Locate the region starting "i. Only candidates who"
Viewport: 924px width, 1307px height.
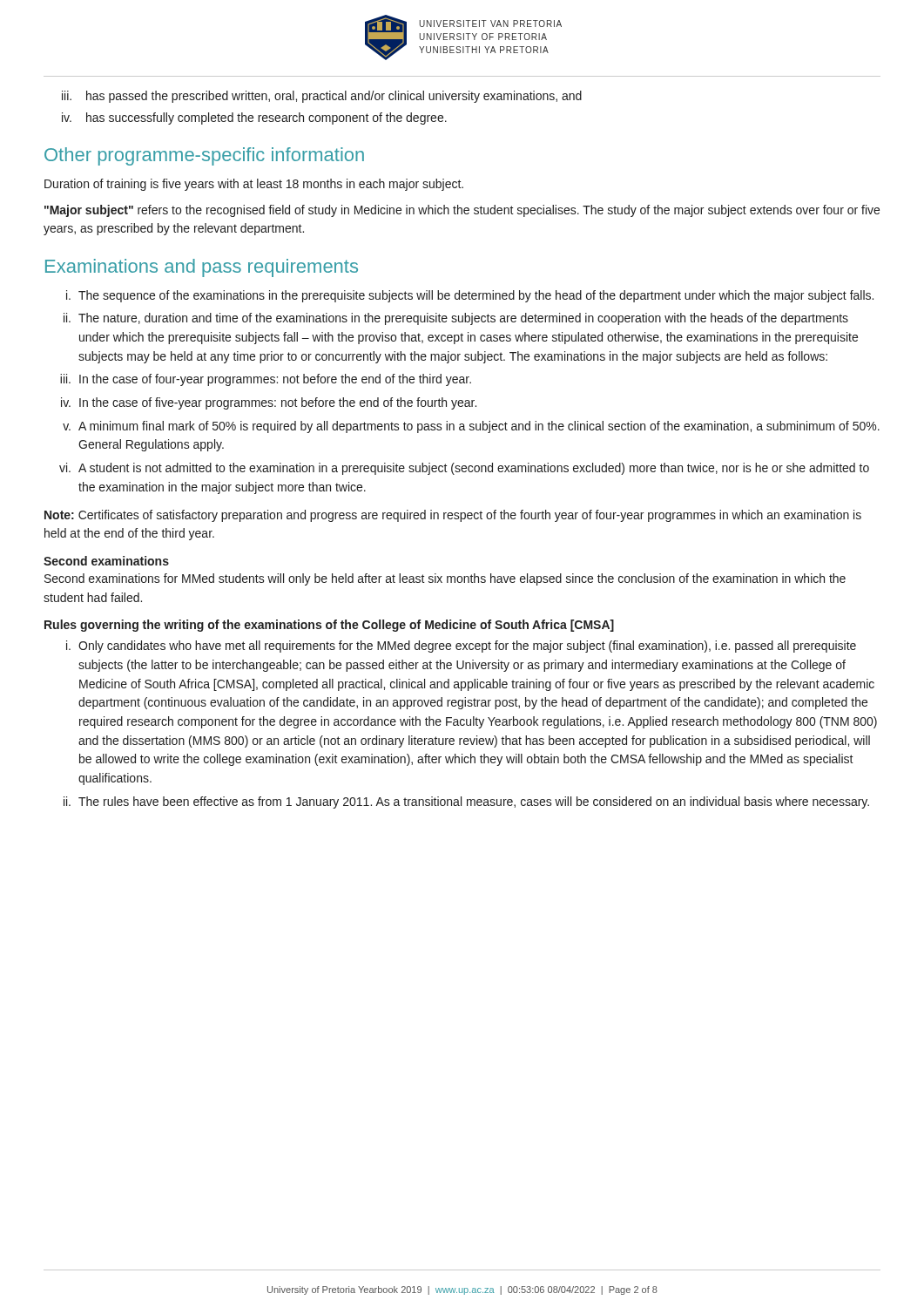coord(462,713)
